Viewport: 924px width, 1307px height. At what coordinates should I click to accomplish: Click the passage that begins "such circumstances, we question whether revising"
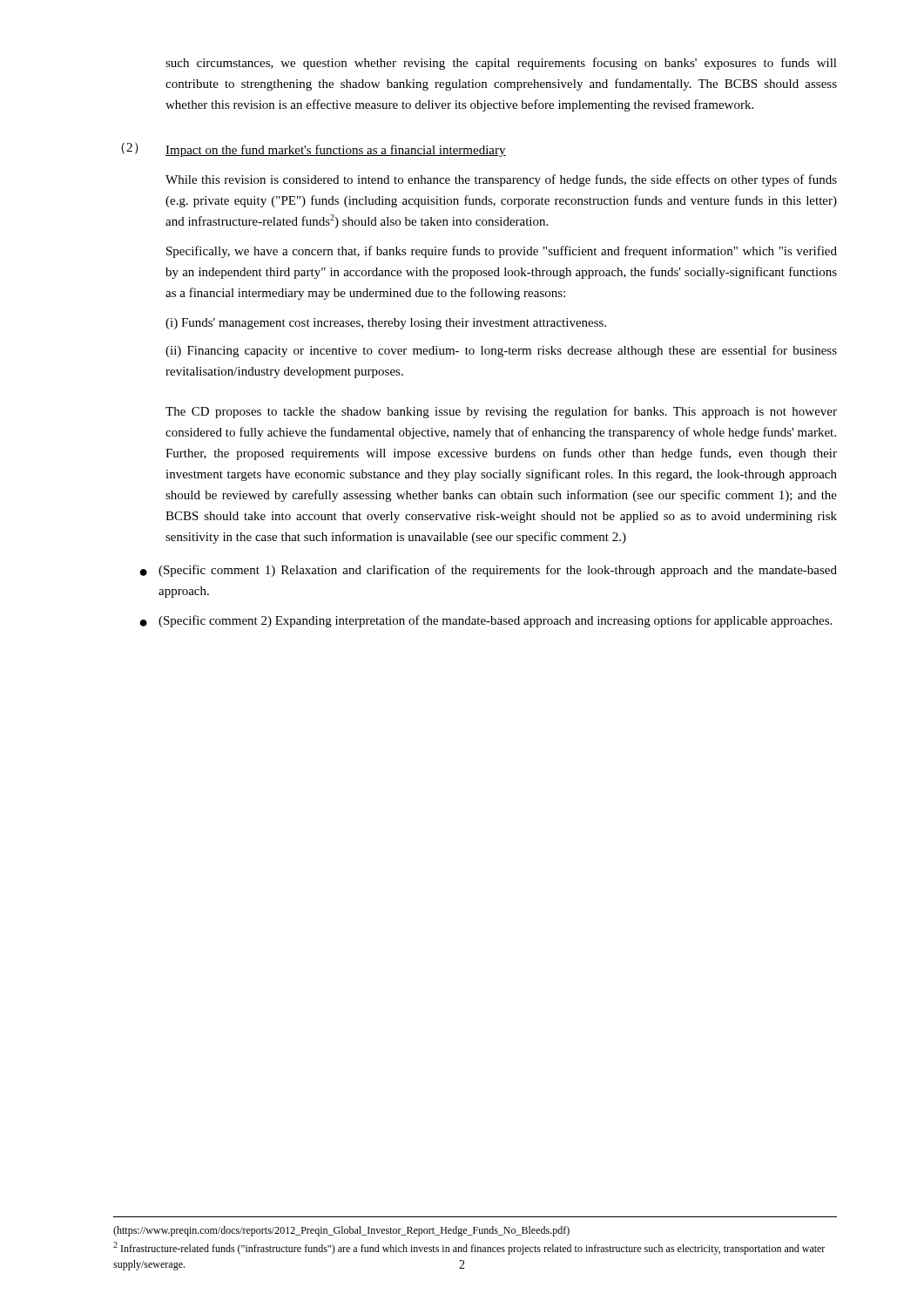tap(501, 84)
